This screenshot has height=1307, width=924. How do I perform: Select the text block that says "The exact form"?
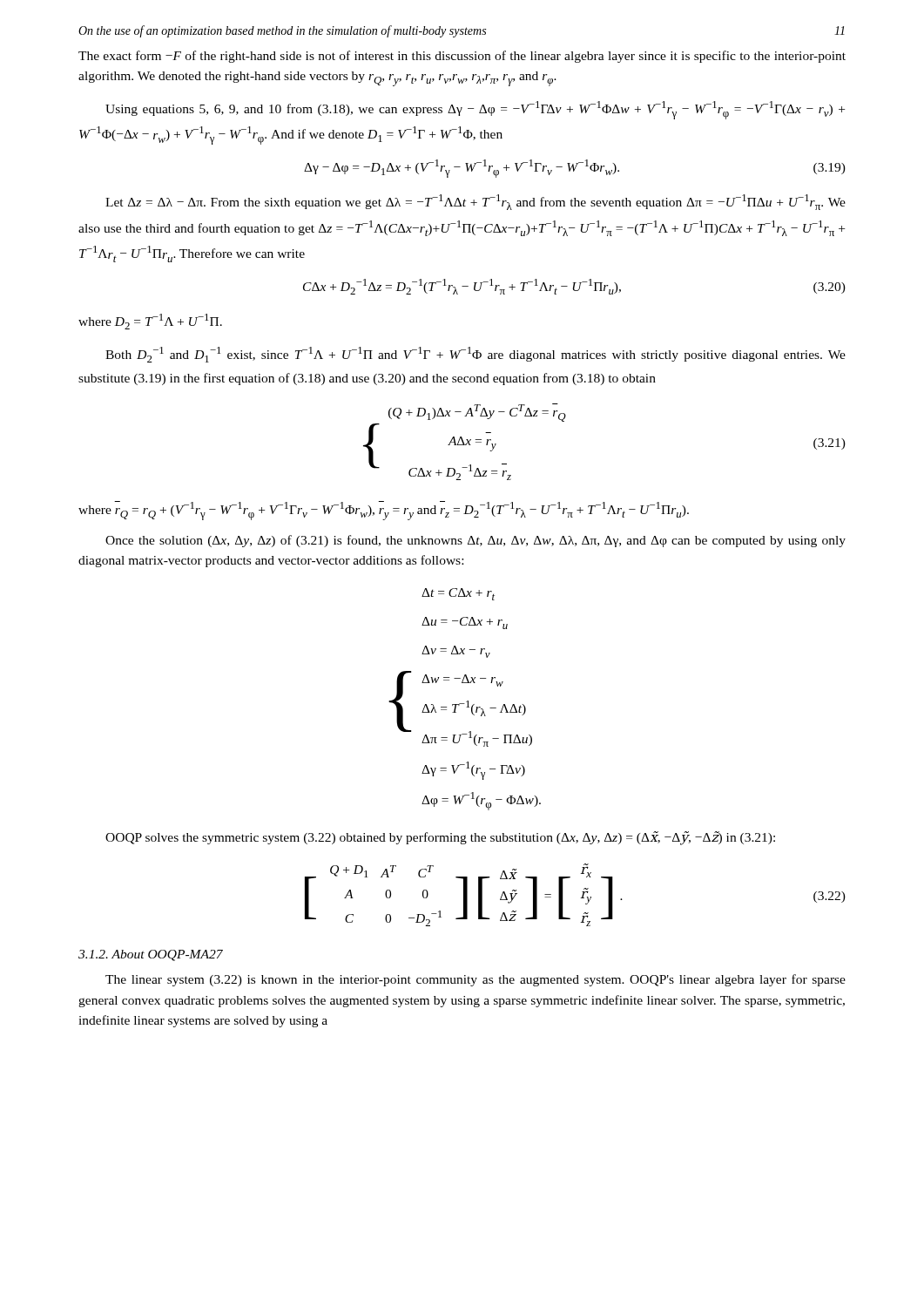click(462, 67)
